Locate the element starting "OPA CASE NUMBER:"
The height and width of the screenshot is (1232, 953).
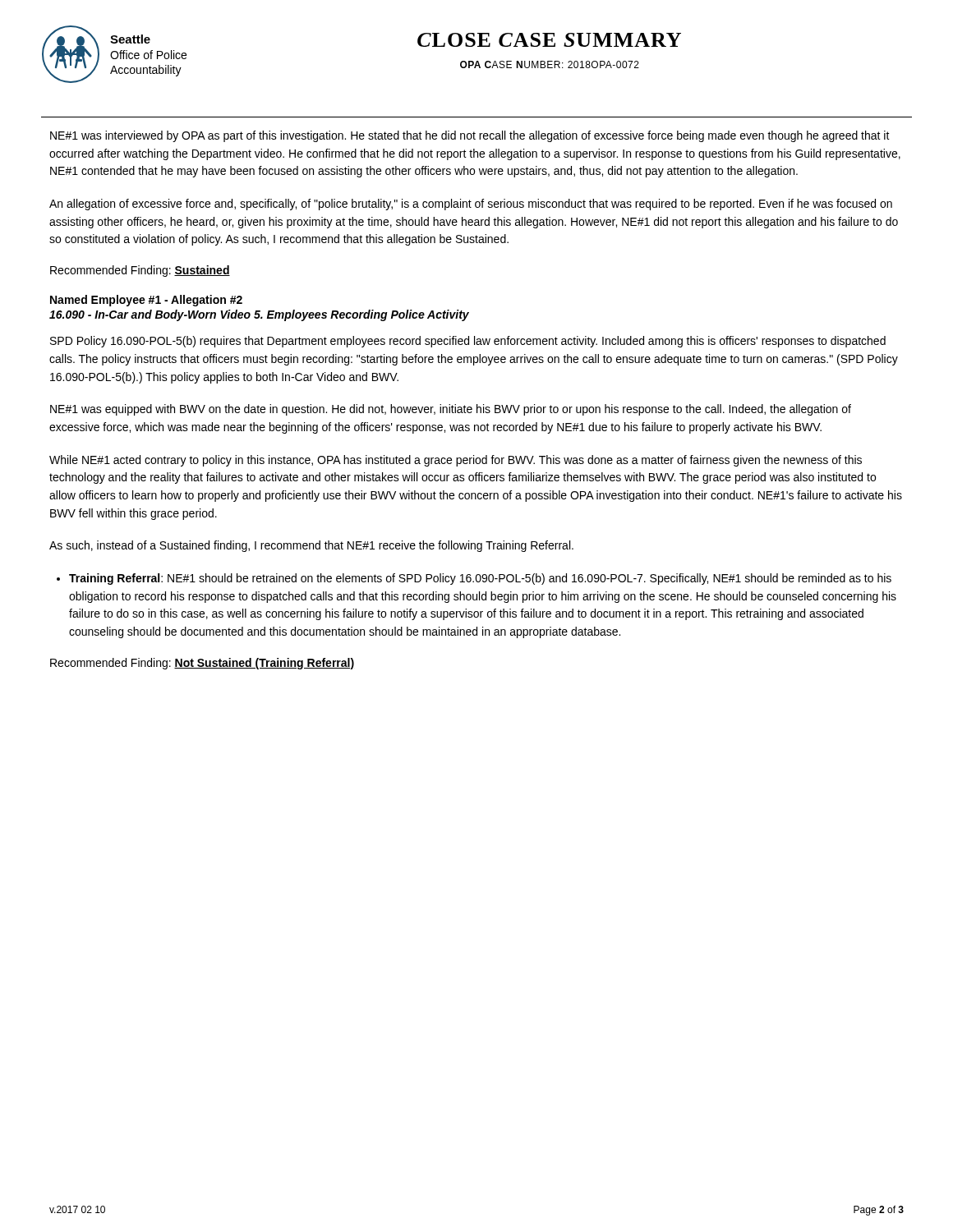550,65
